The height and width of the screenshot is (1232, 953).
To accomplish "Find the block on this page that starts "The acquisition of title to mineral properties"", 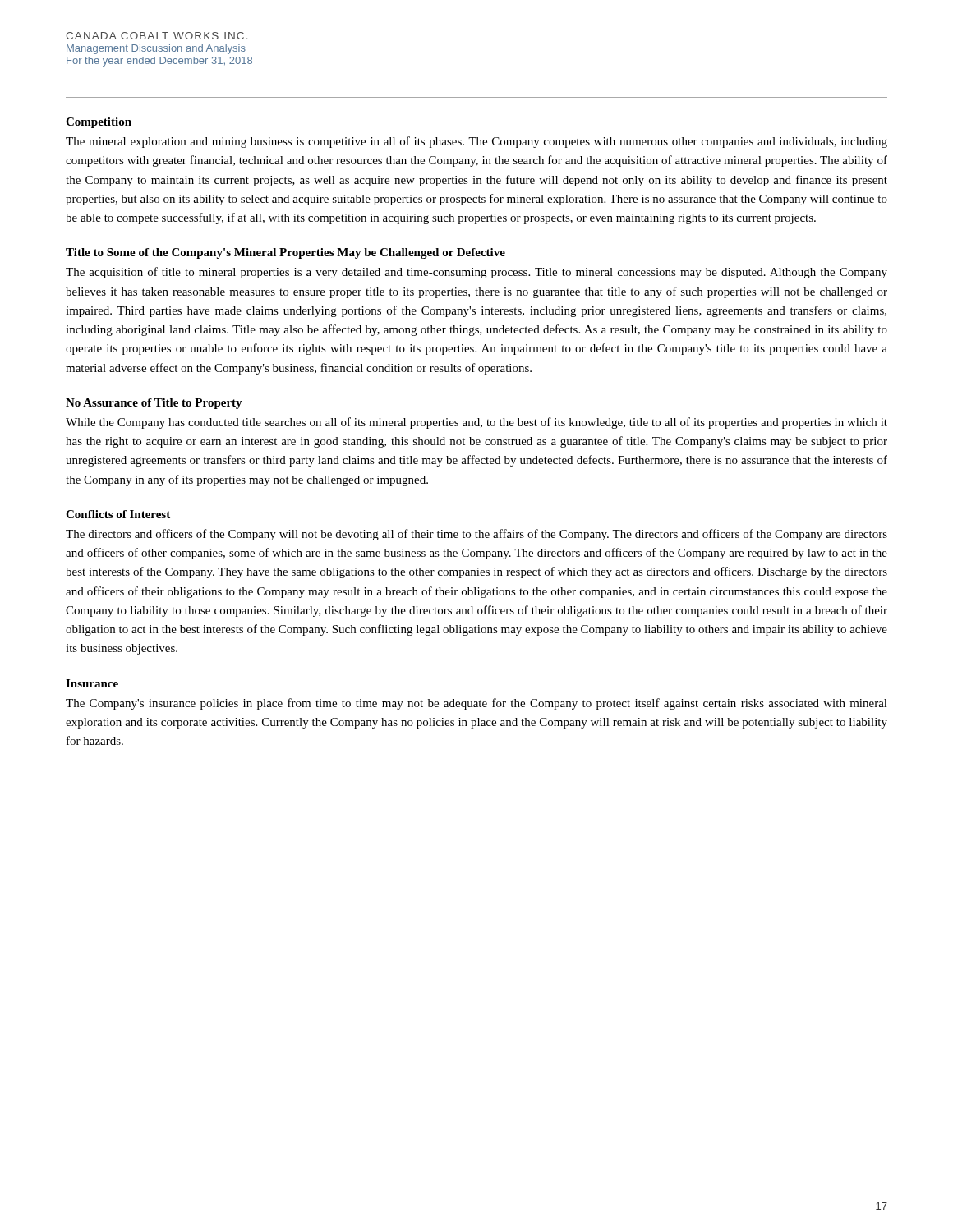I will pyautogui.click(x=476, y=320).
